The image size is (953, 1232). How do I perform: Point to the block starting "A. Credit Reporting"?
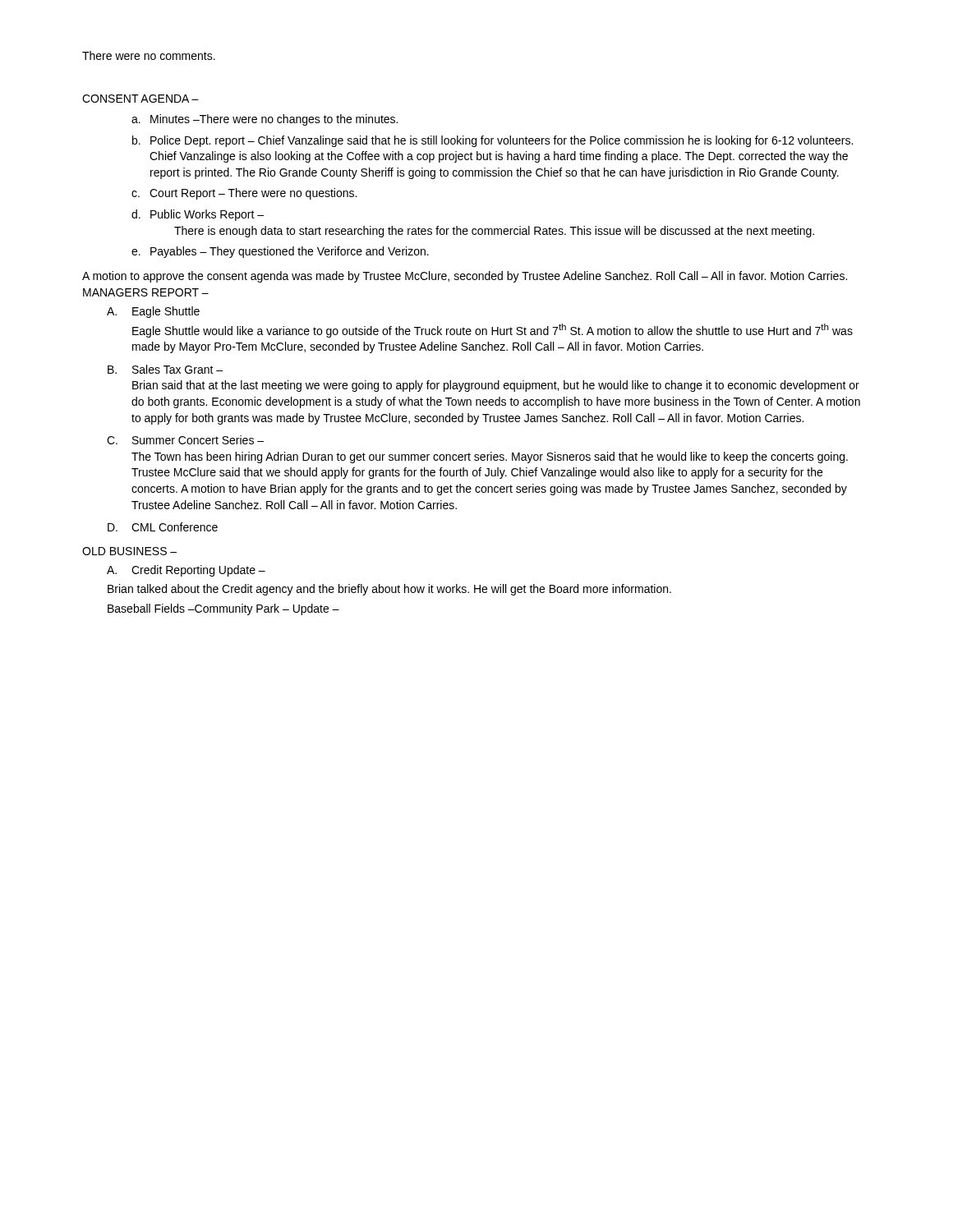pos(186,570)
